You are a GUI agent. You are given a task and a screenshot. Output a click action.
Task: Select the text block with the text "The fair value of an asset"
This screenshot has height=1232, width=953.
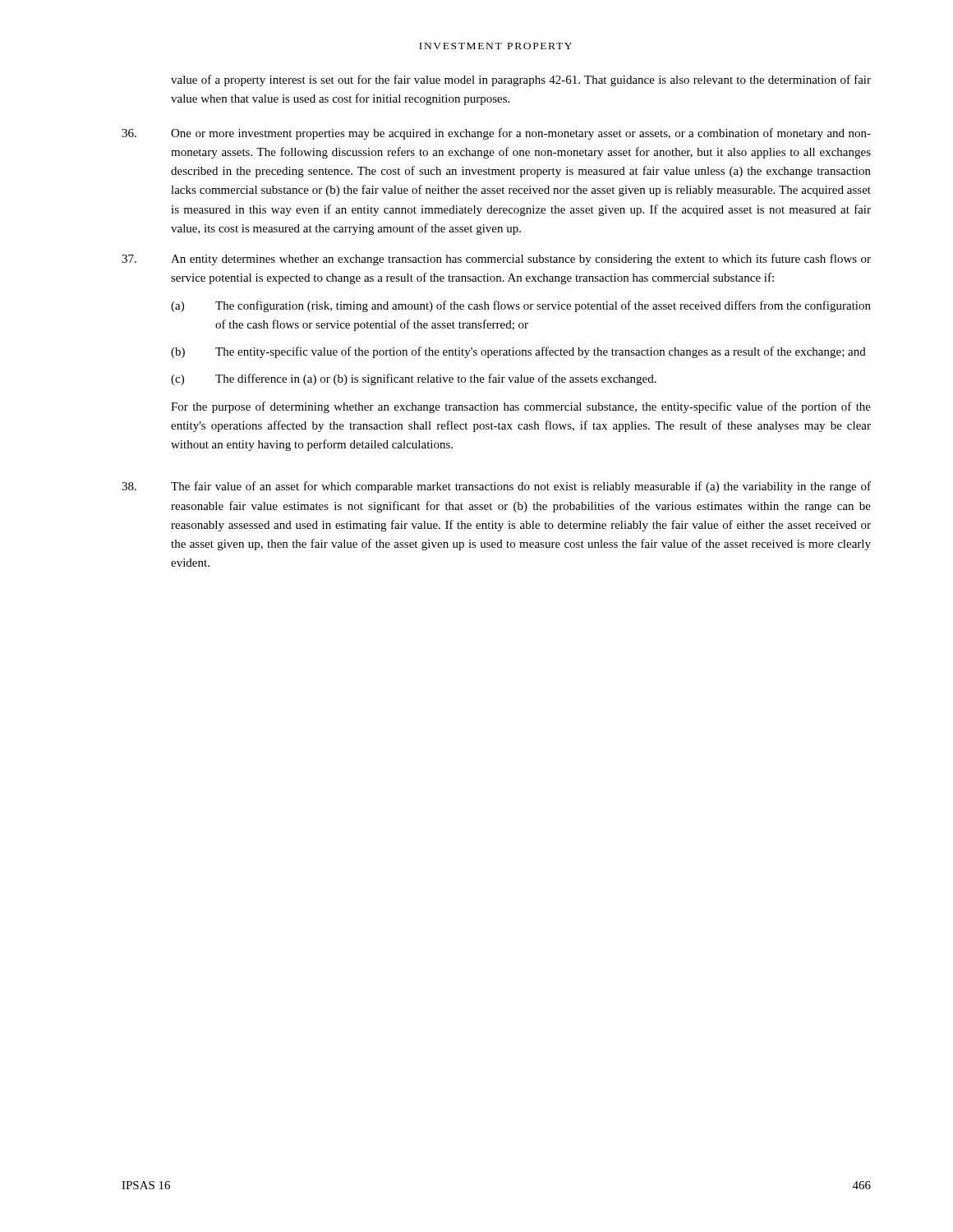pyautogui.click(x=496, y=525)
